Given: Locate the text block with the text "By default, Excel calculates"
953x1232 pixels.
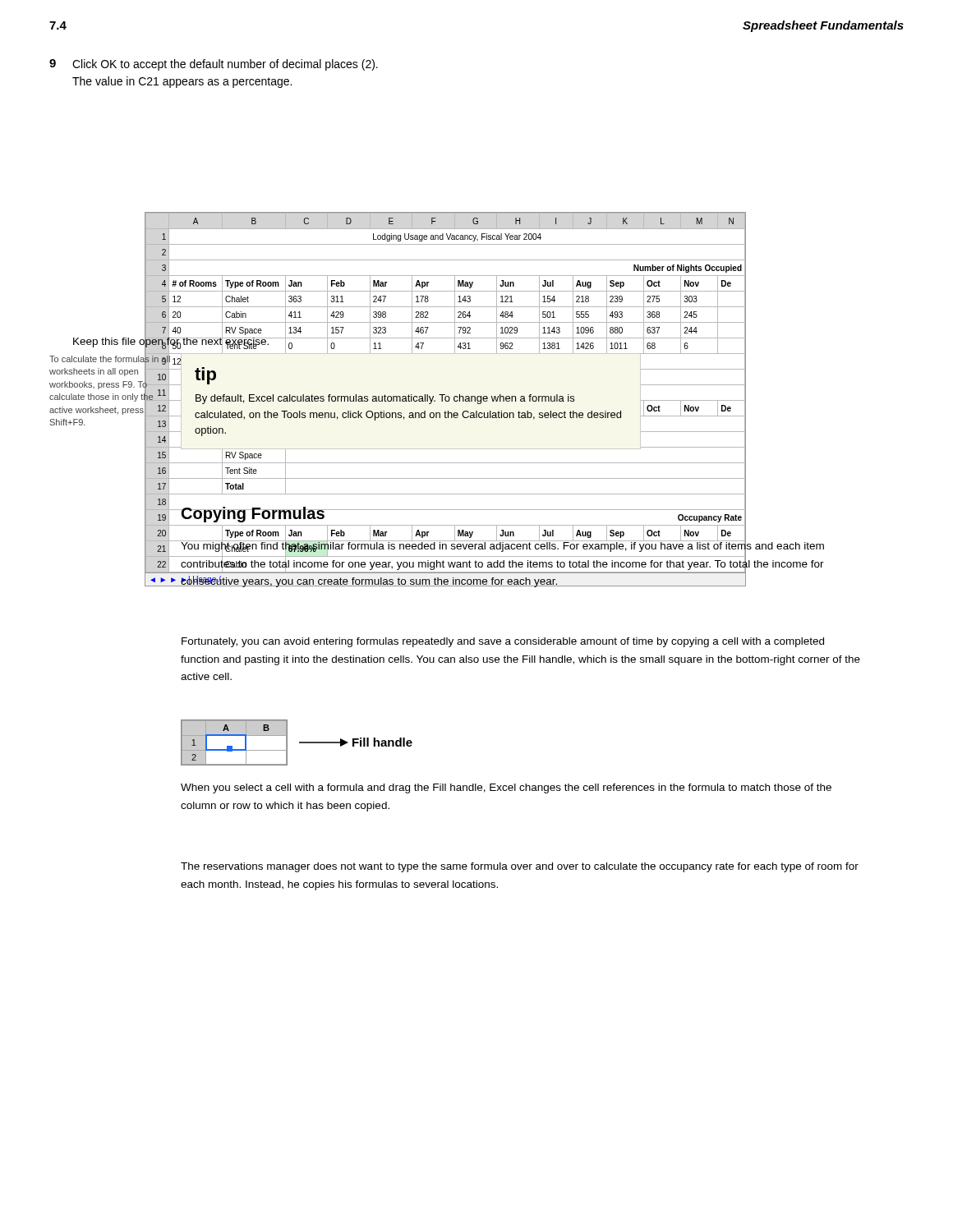Looking at the screenshot, I should click(x=408, y=414).
